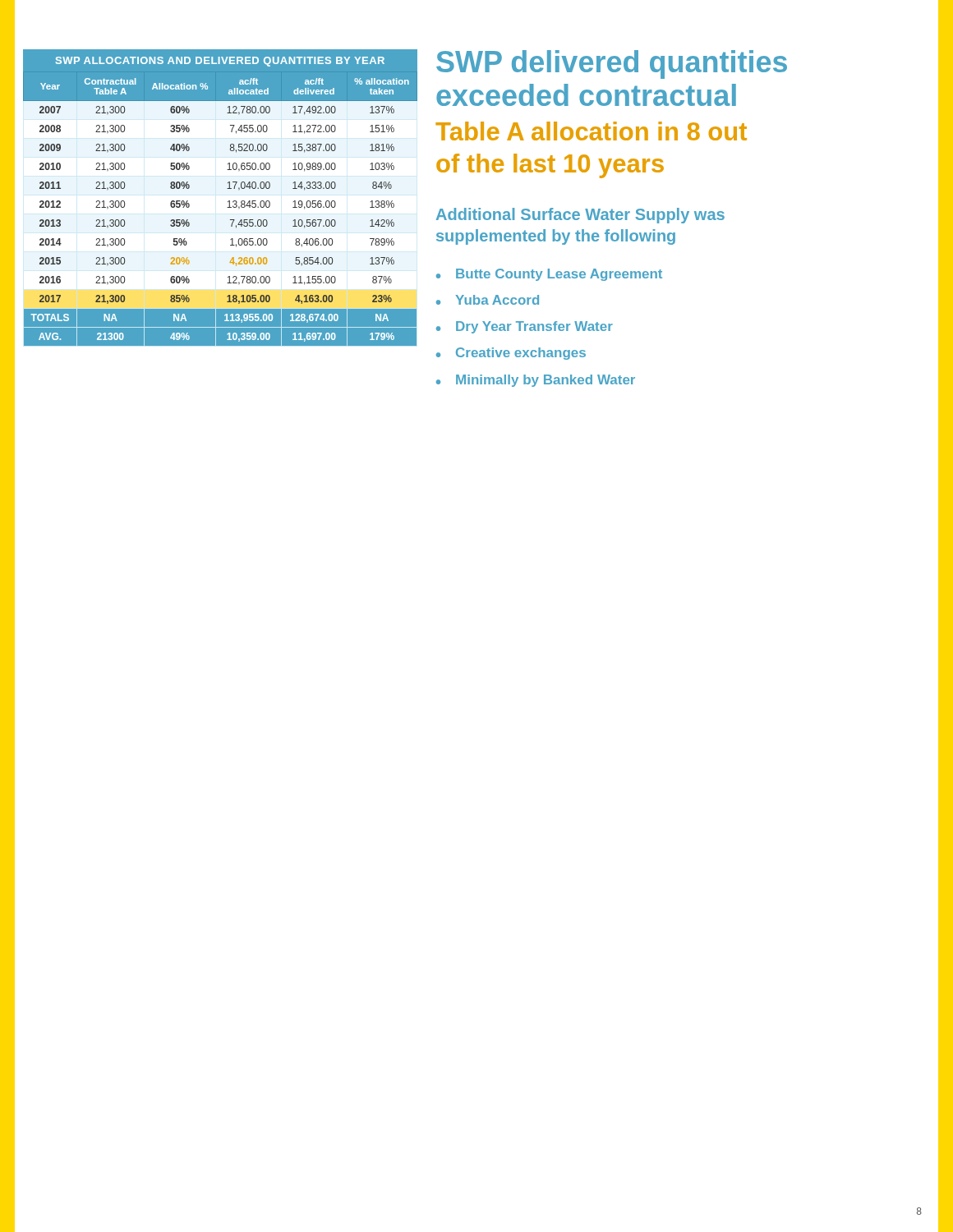This screenshot has height=1232, width=953.
Task: Click where it says "Dry Year Transfer Water"
Action: pyautogui.click(x=534, y=327)
